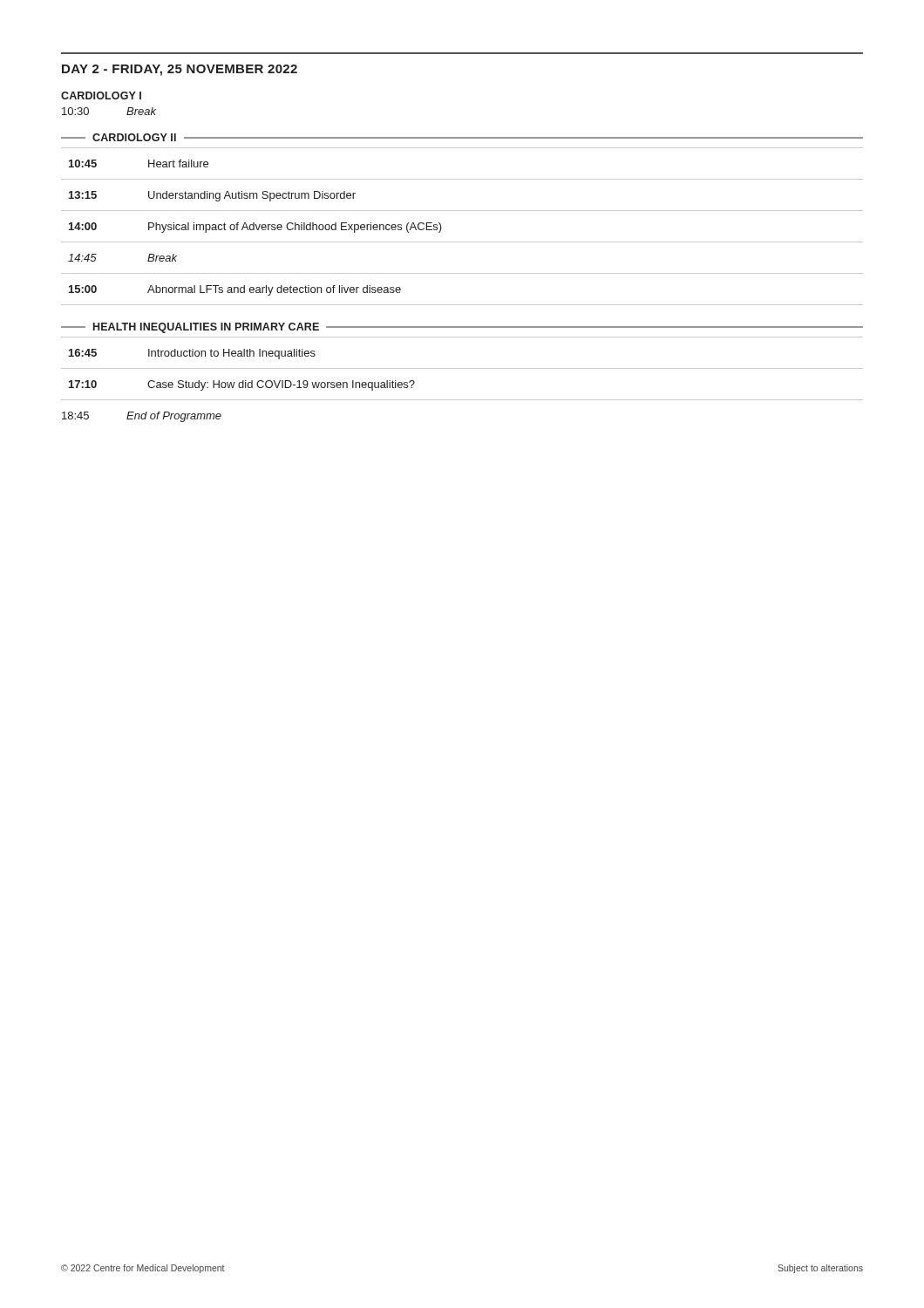Point to the block starting "DAY 2 - FRIDAY, 25 NOVEMBER"

click(180, 70)
